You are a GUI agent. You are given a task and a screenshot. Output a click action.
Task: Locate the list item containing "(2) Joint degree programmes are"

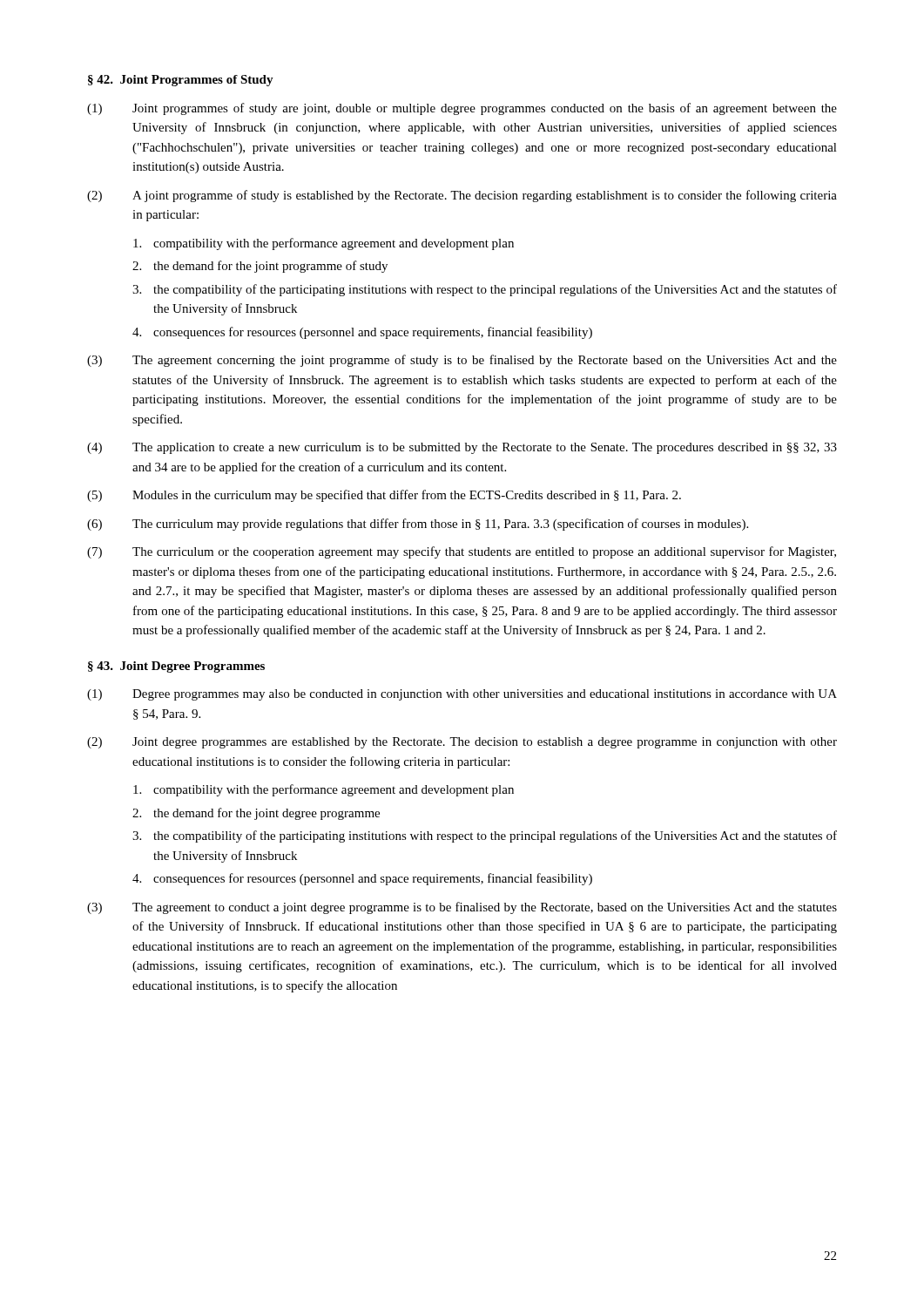coord(462,752)
